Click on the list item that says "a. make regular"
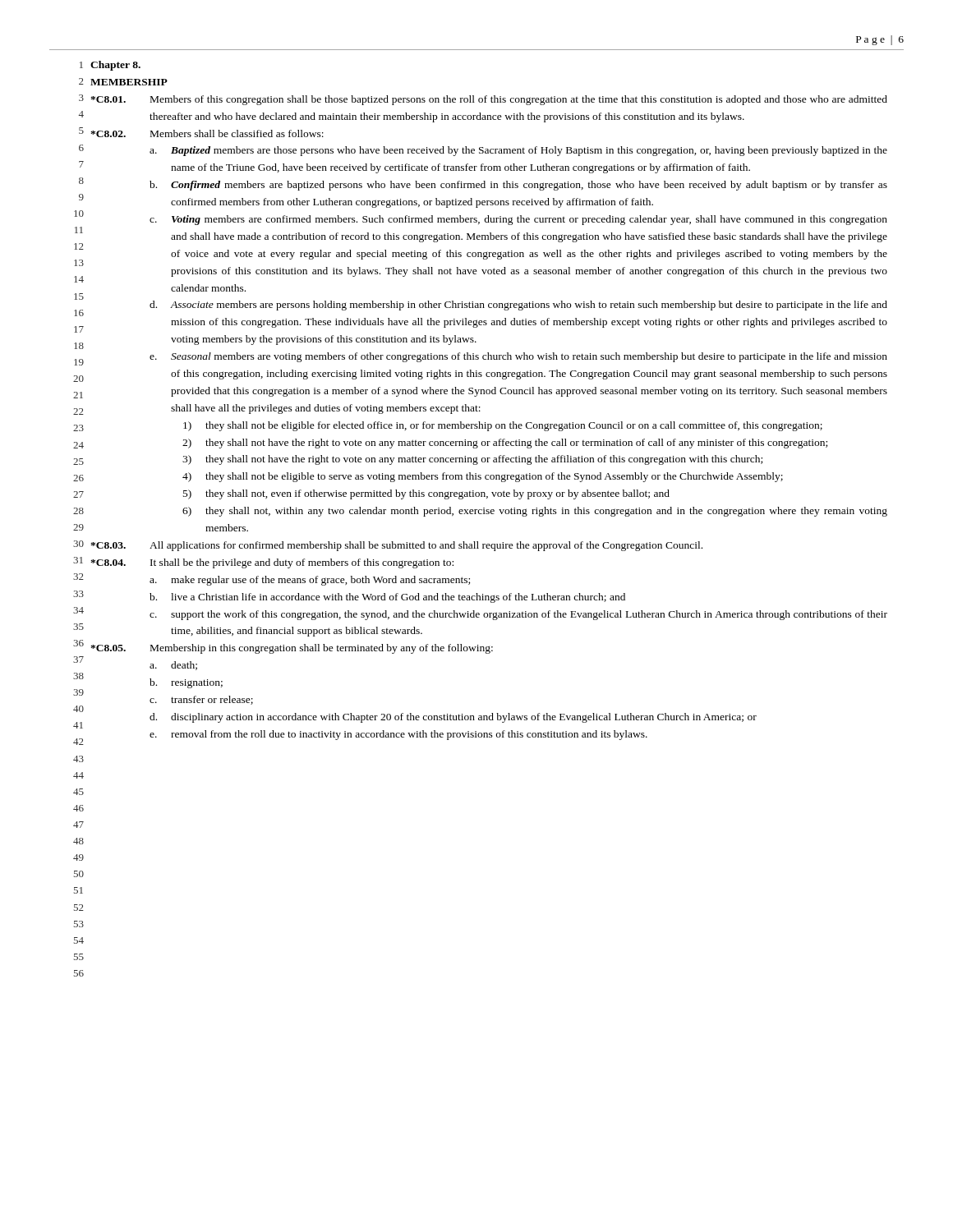This screenshot has height=1232, width=953. 310,581
